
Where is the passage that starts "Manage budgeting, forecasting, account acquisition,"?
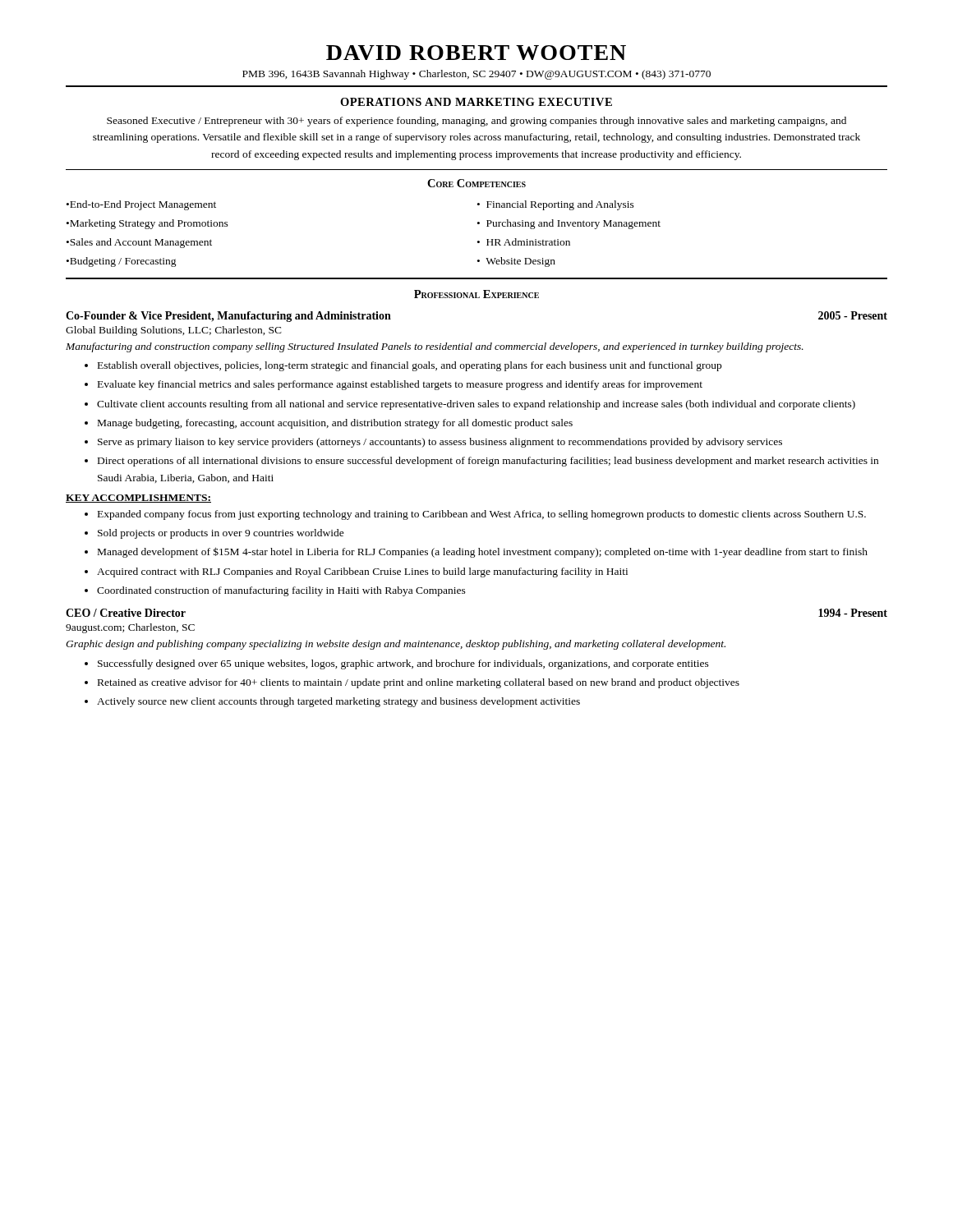(x=335, y=422)
